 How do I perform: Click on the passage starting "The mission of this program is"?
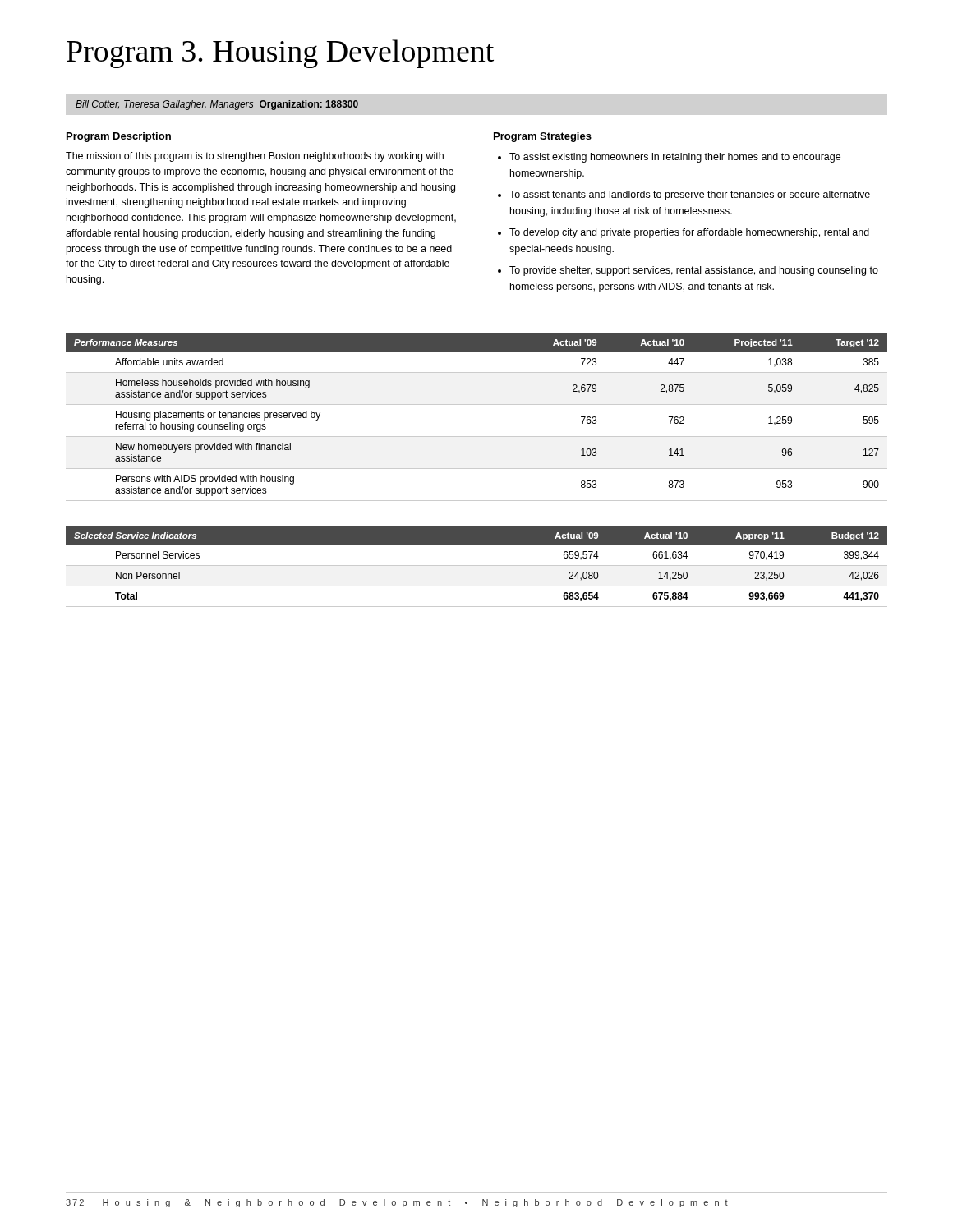tap(263, 218)
